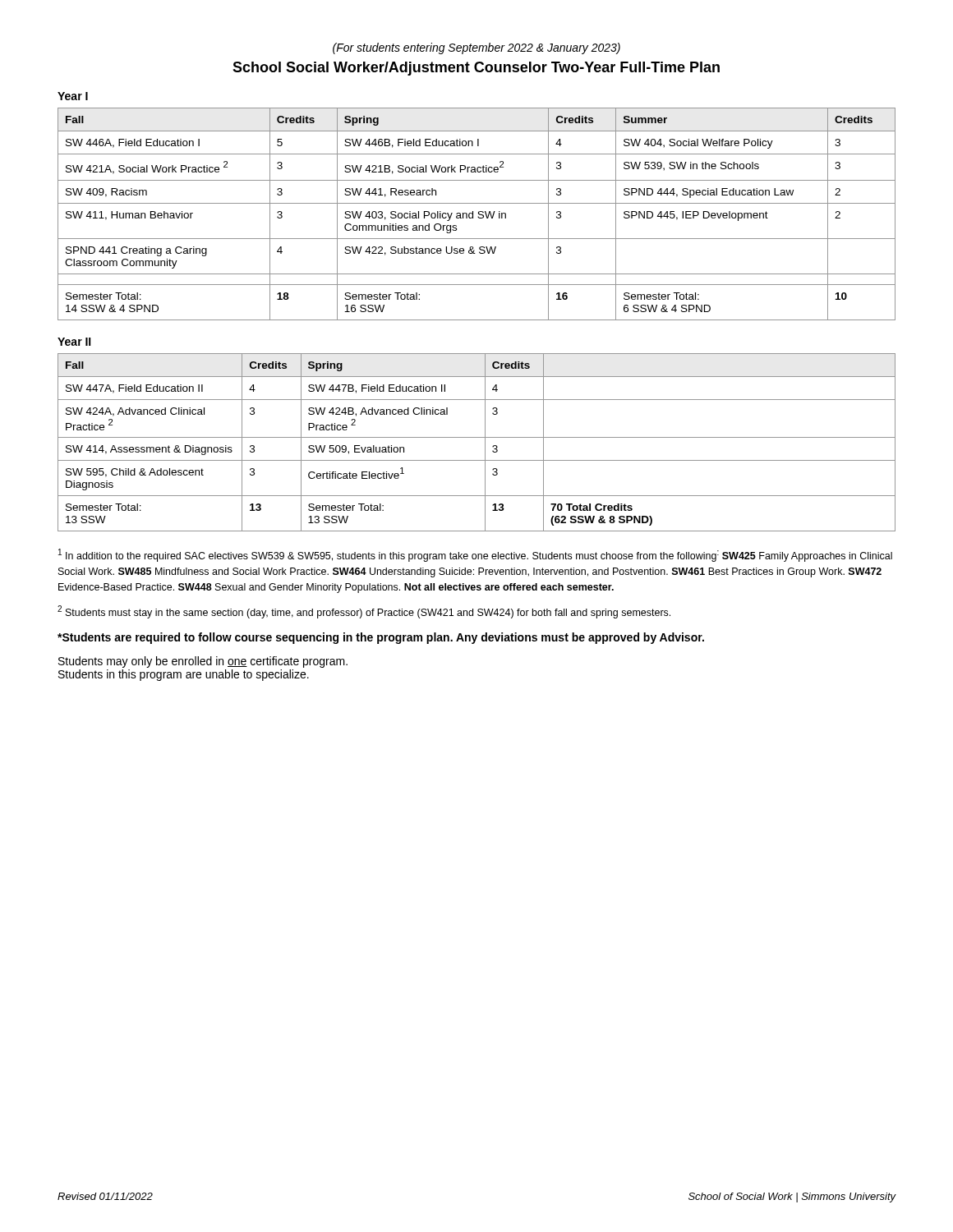The width and height of the screenshot is (953, 1232).
Task: Locate the text "Year II"
Action: (74, 341)
